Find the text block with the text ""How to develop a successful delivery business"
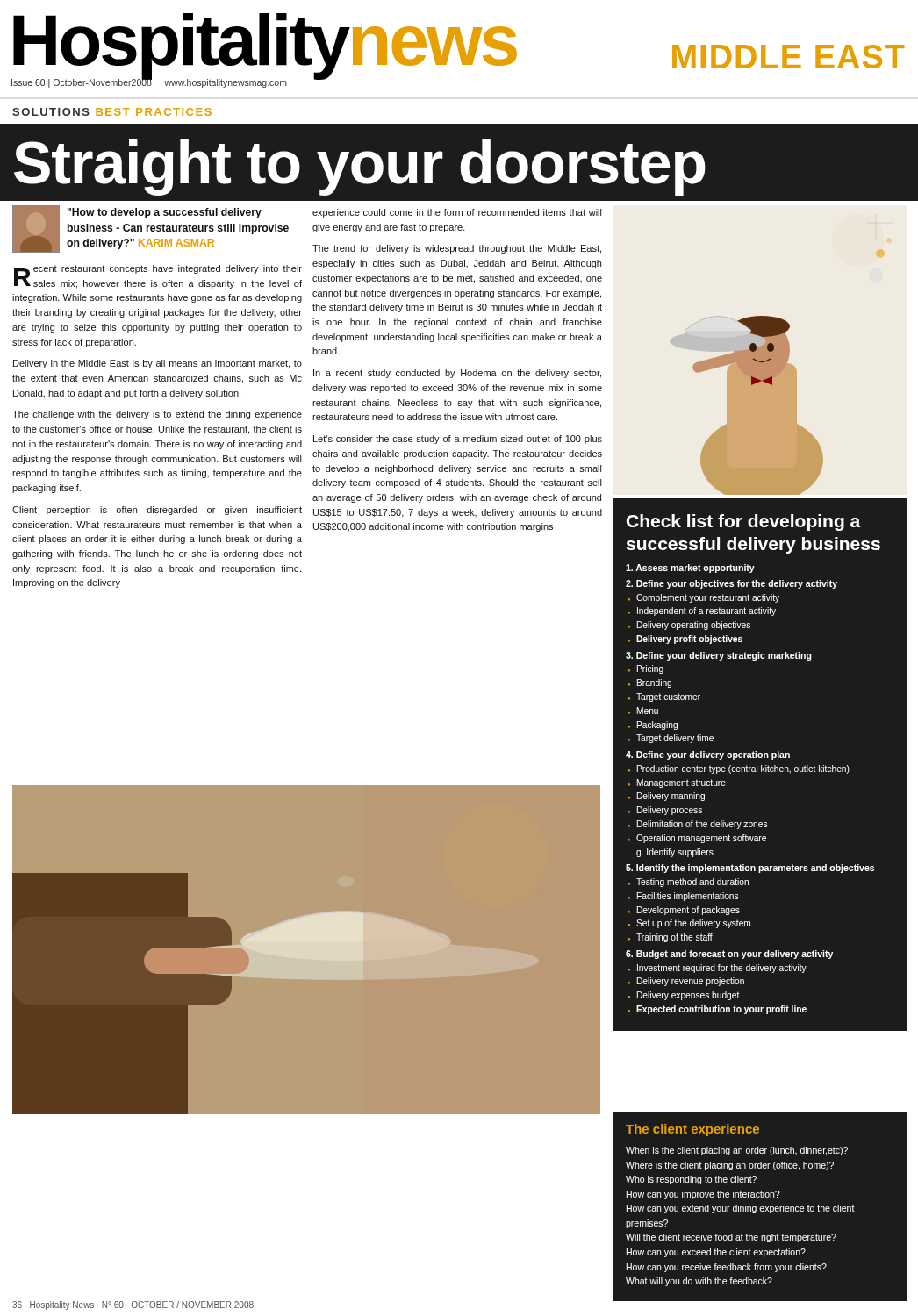 (x=157, y=229)
